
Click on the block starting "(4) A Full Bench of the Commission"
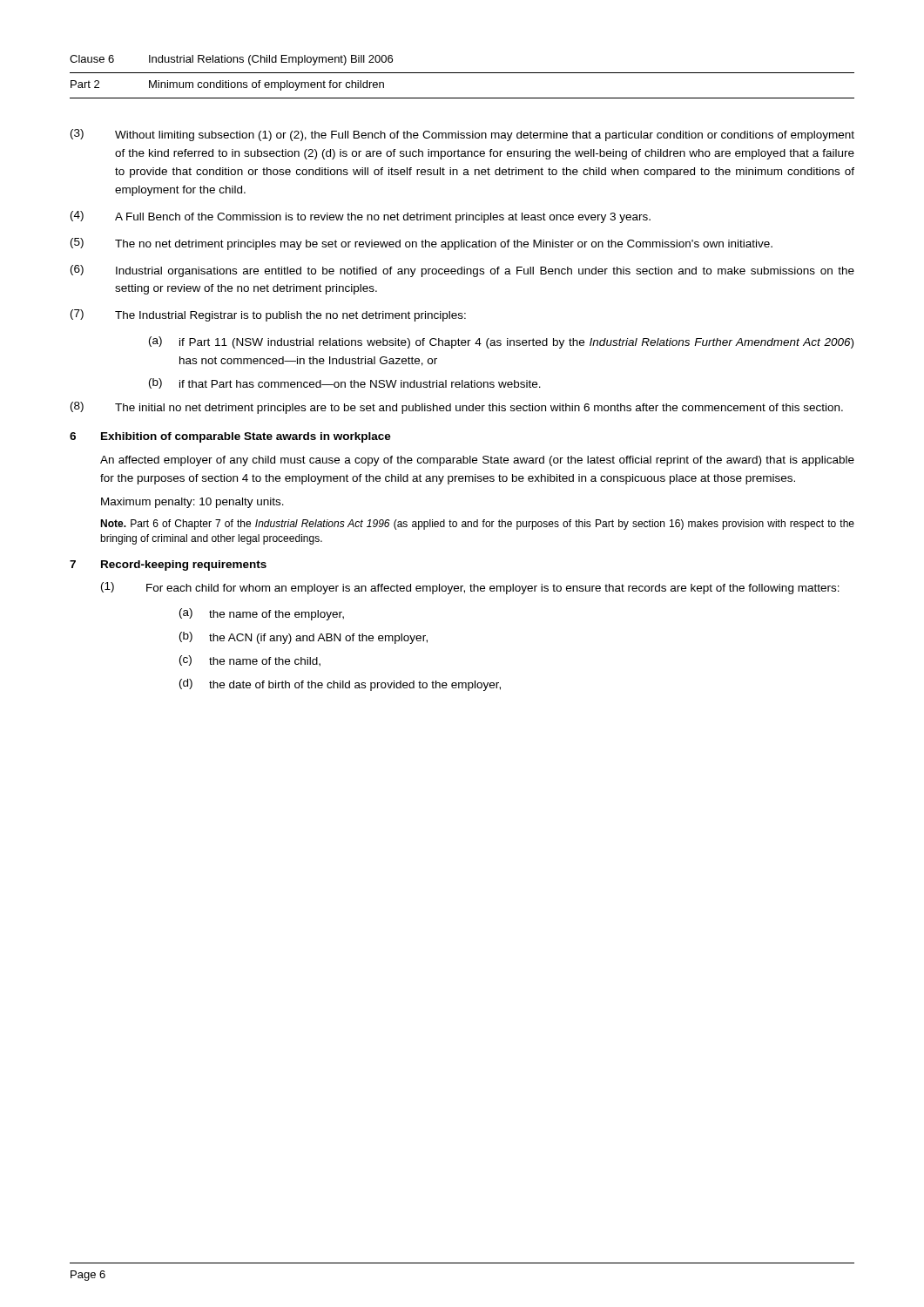[462, 217]
